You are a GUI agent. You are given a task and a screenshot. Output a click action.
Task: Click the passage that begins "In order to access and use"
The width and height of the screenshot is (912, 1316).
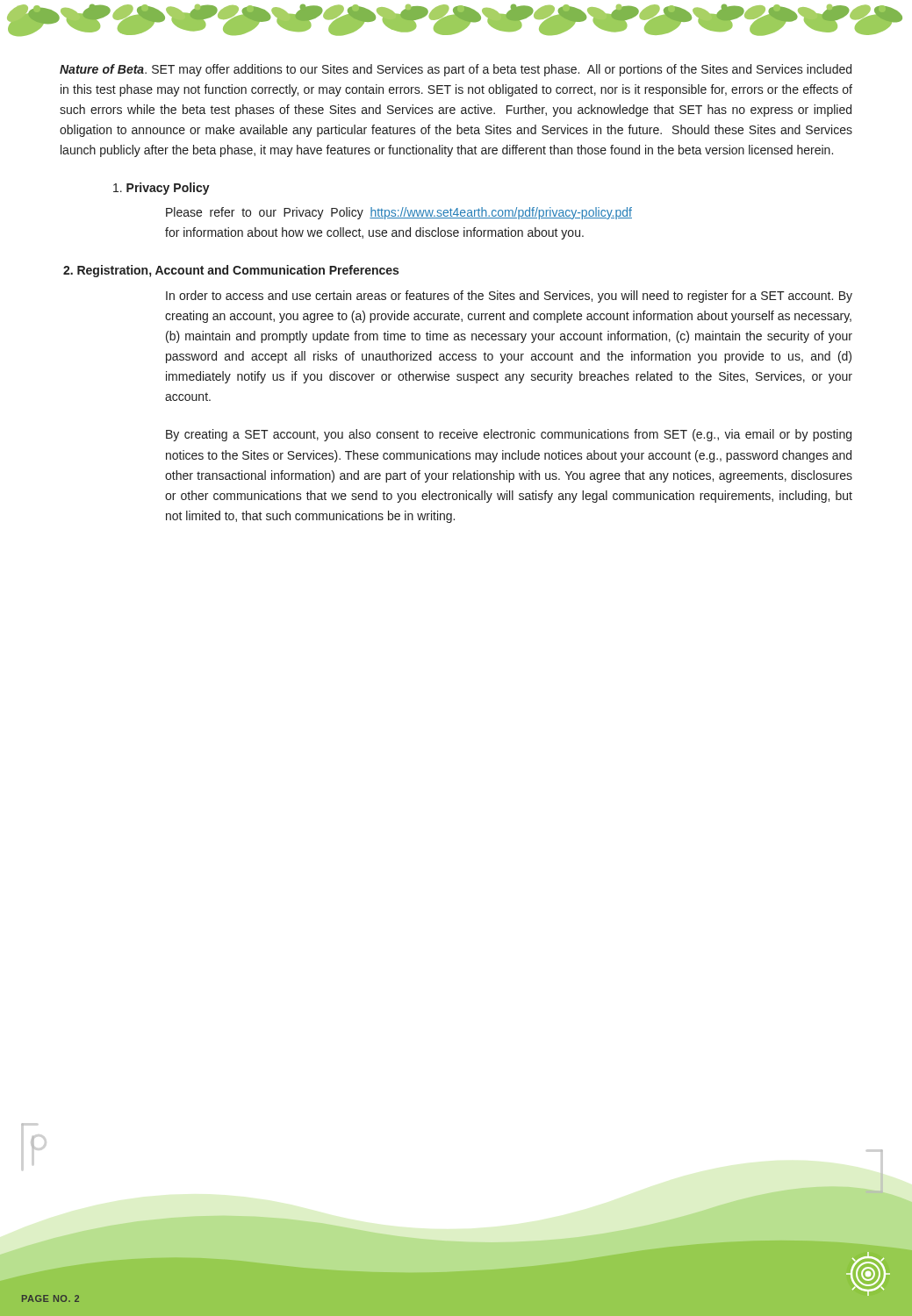pyautogui.click(x=509, y=346)
